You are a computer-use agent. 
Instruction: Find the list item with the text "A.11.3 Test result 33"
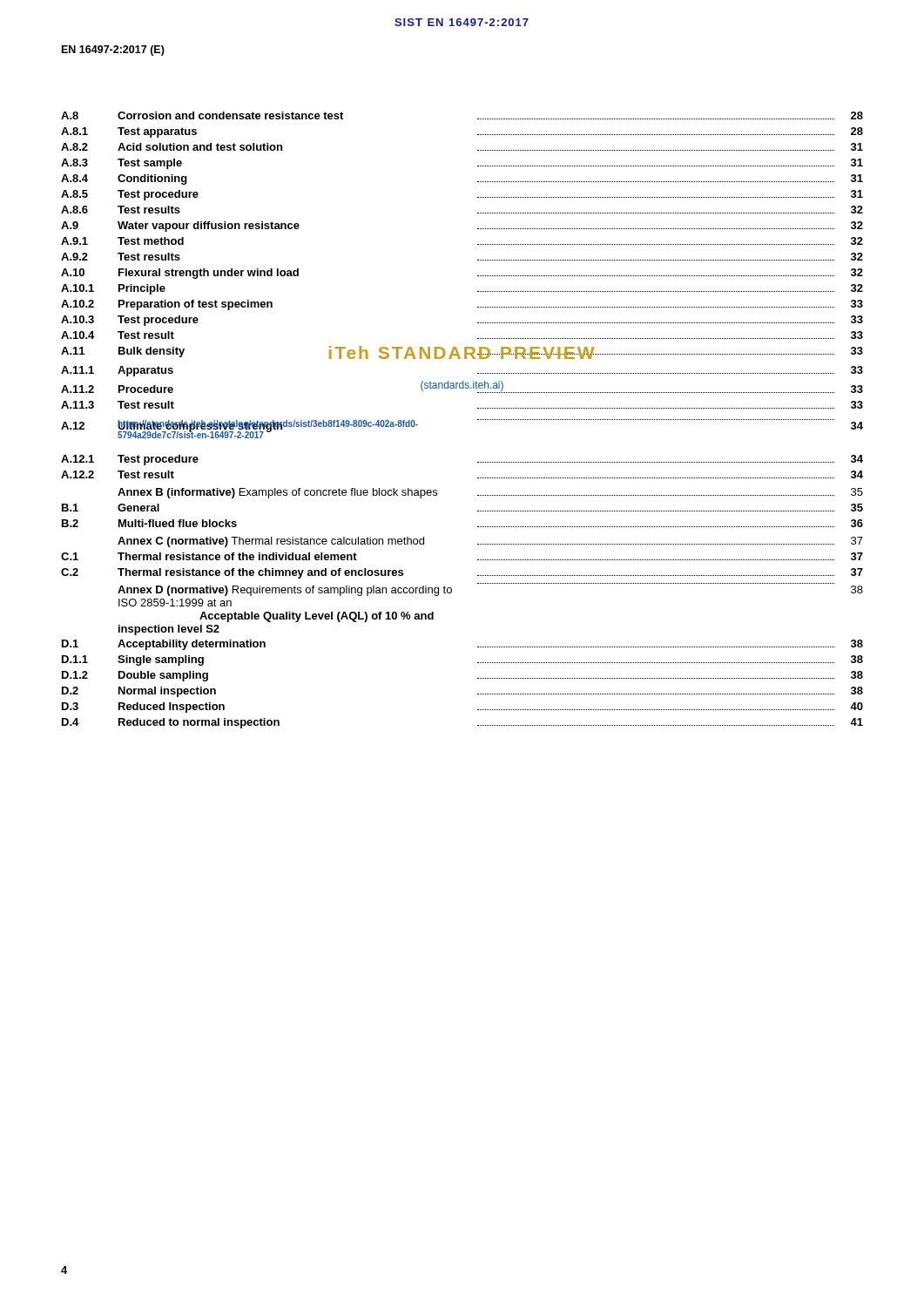(75, 405)
